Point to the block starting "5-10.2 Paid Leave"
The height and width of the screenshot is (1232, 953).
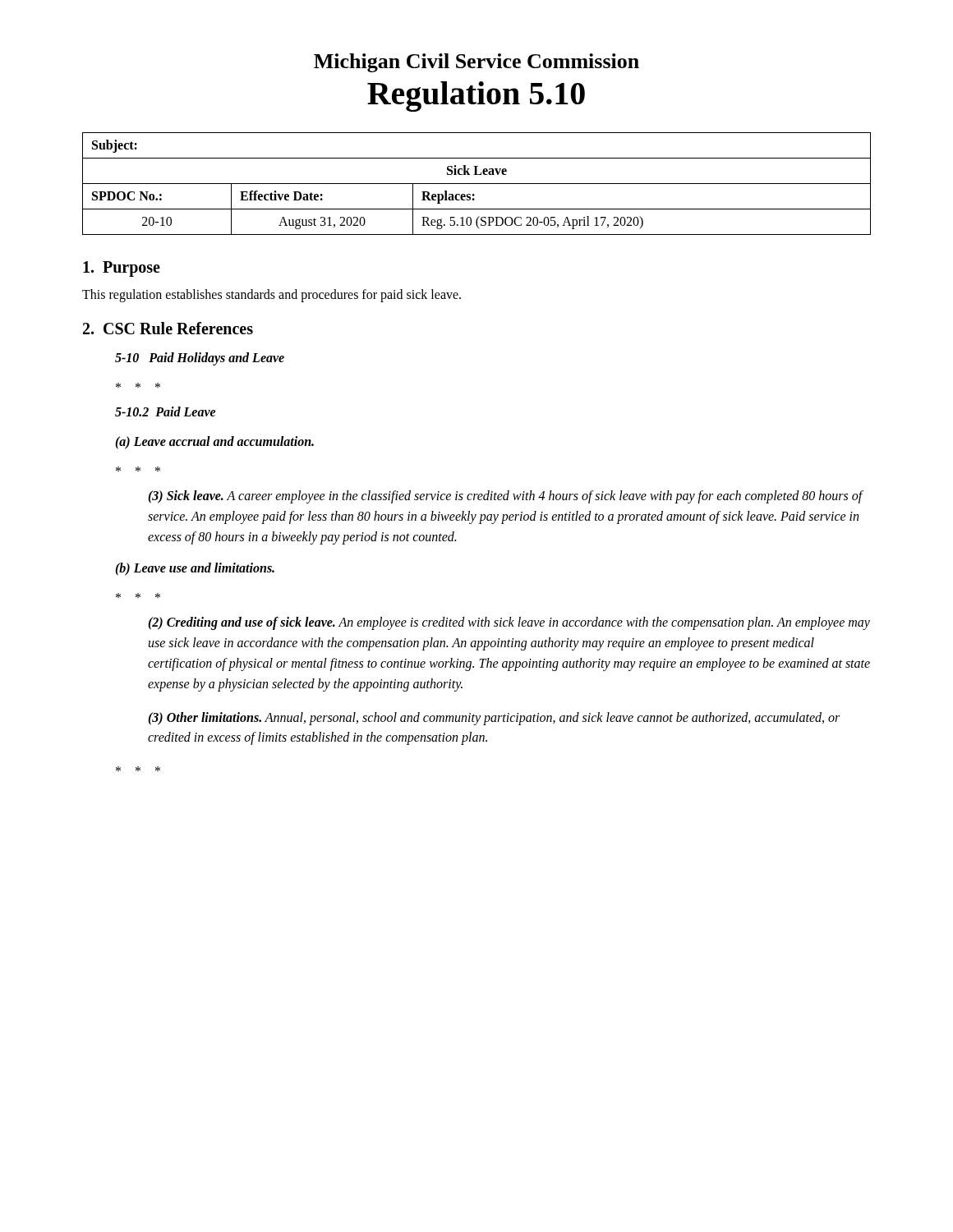(165, 412)
